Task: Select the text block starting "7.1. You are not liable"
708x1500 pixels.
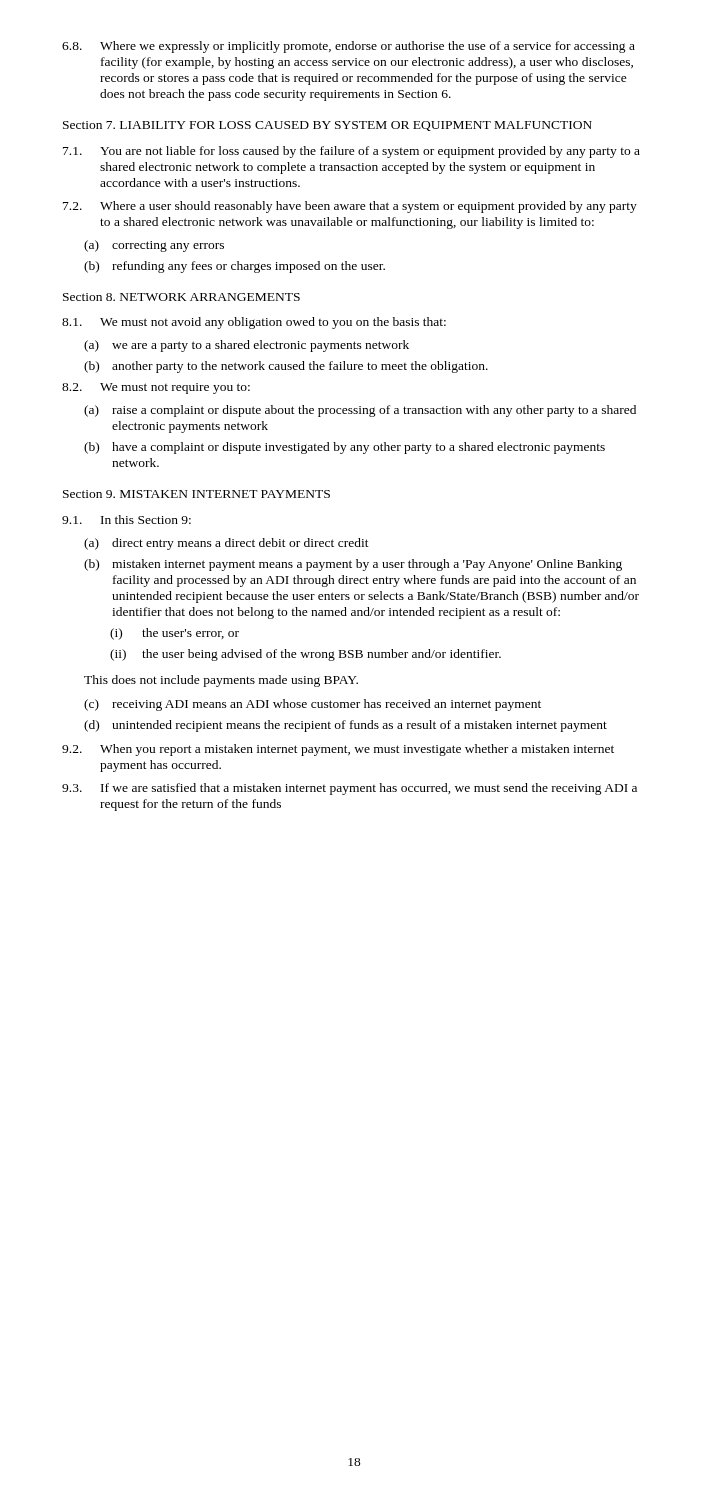Action: click(354, 166)
